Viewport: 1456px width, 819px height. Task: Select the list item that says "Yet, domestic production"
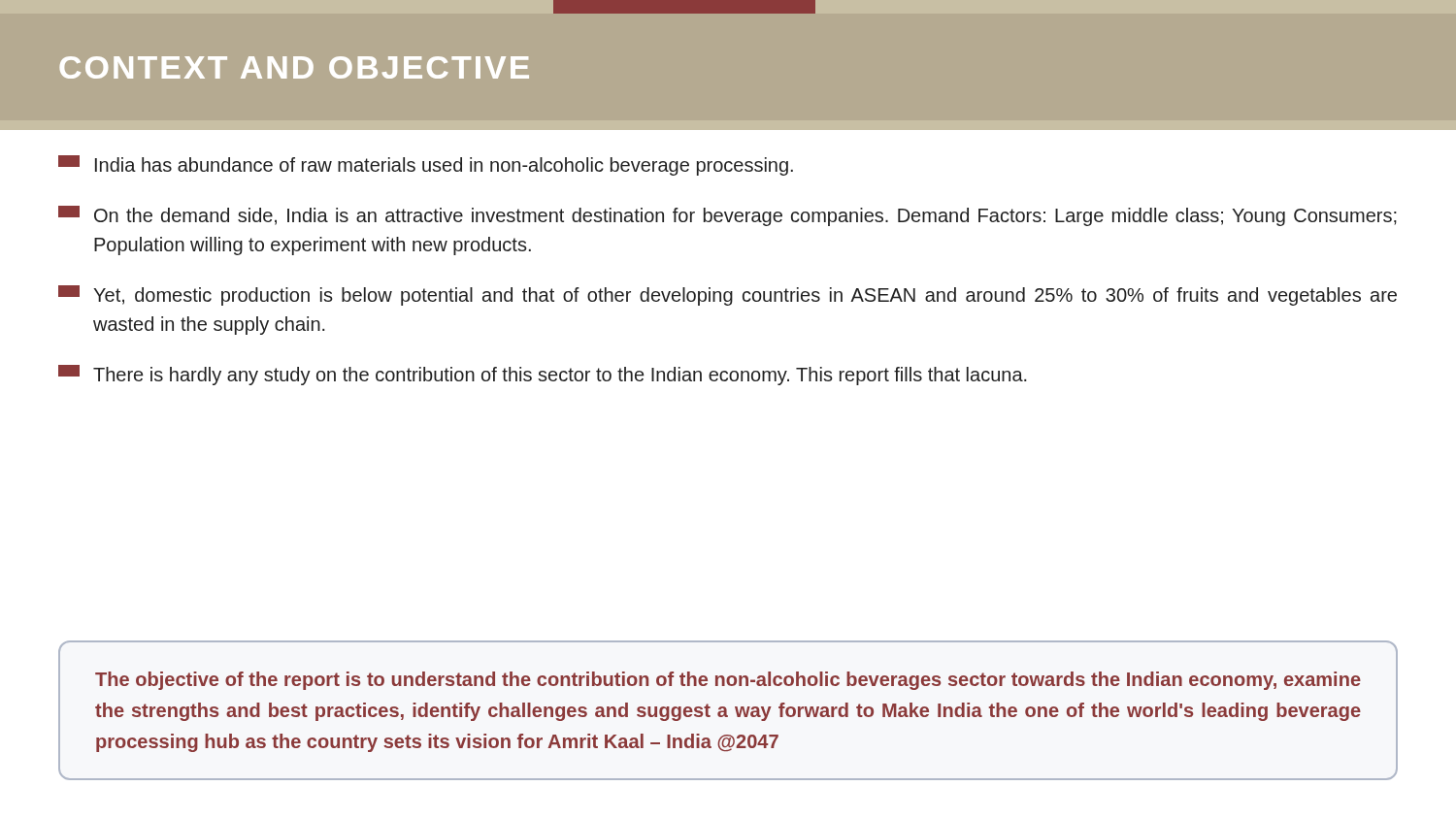728,310
